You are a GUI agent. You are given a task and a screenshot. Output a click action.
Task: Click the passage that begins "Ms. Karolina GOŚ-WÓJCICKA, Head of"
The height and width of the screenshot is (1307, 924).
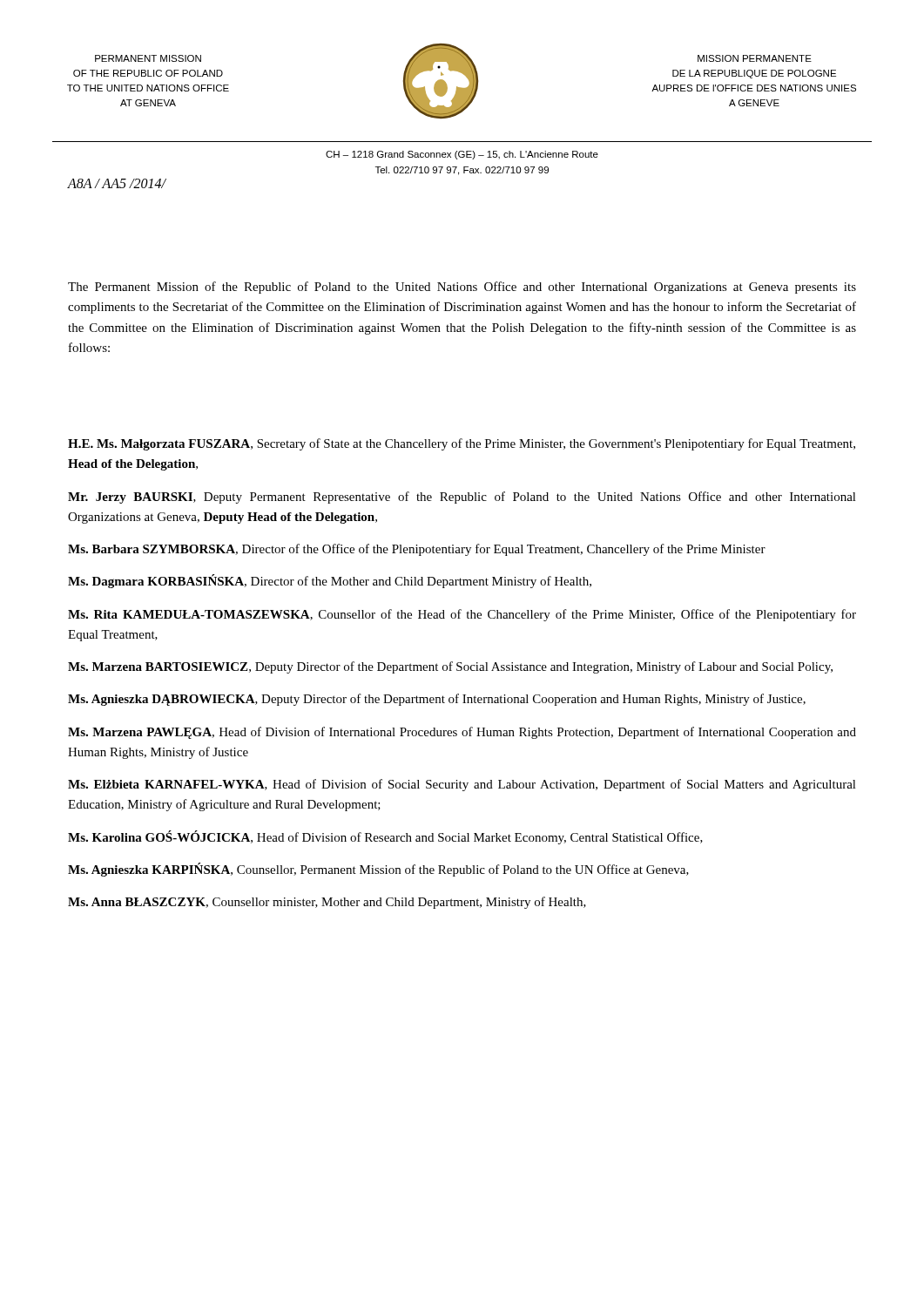pyautogui.click(x=385, y=837)
